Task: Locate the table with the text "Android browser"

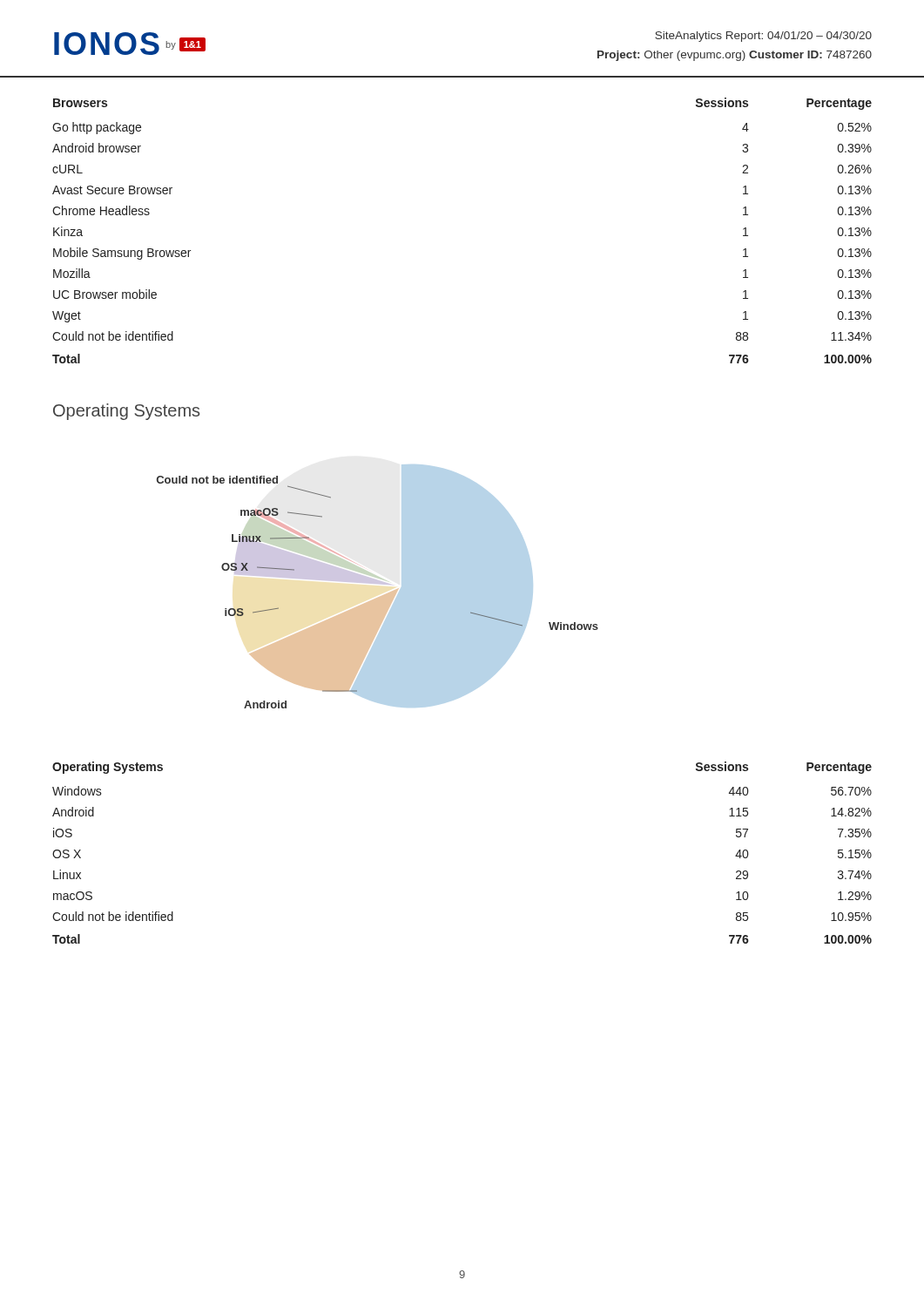Action: pyautogui.click(x=462, y=230)
